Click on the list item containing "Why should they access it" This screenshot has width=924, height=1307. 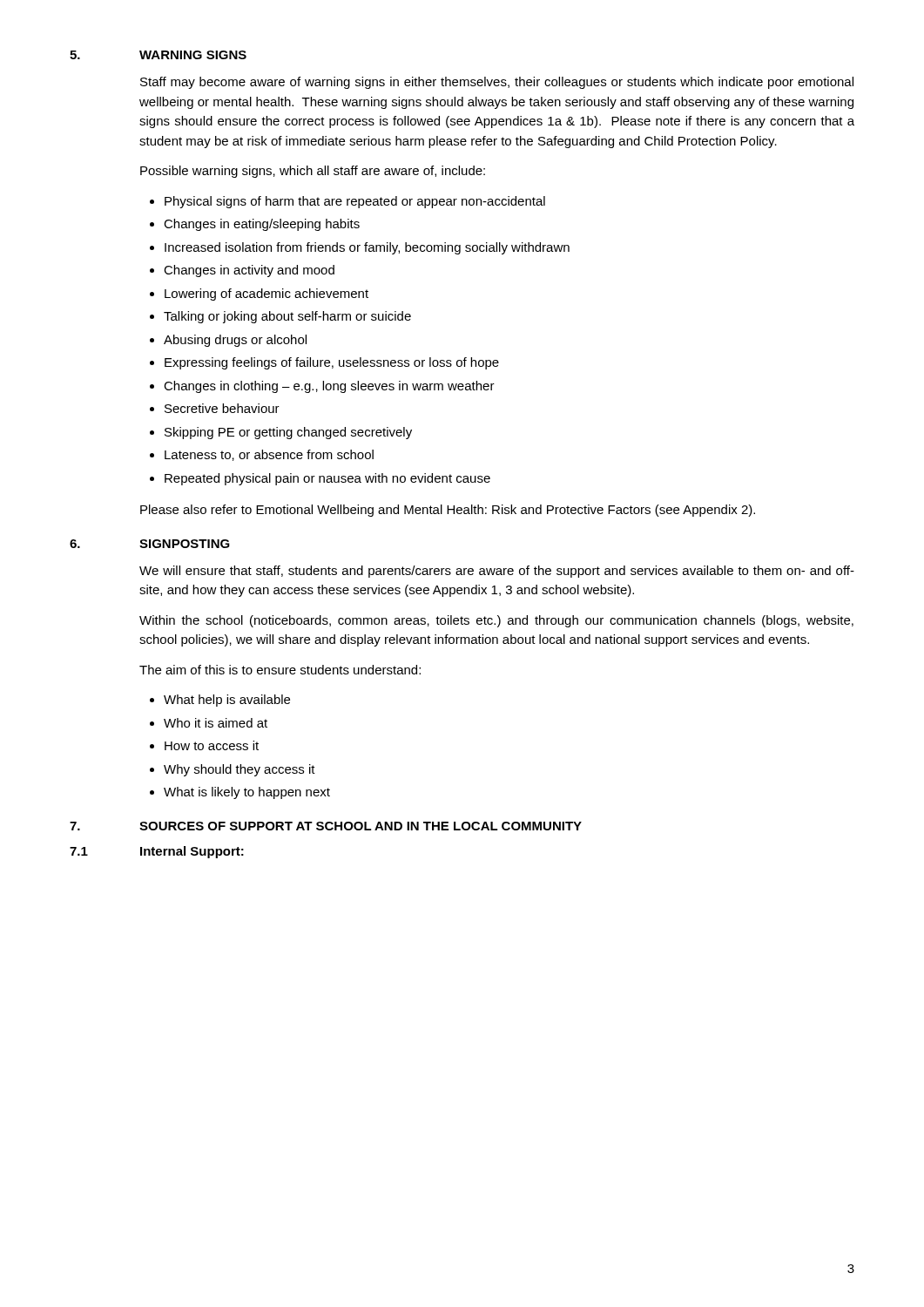pos(239,769)
